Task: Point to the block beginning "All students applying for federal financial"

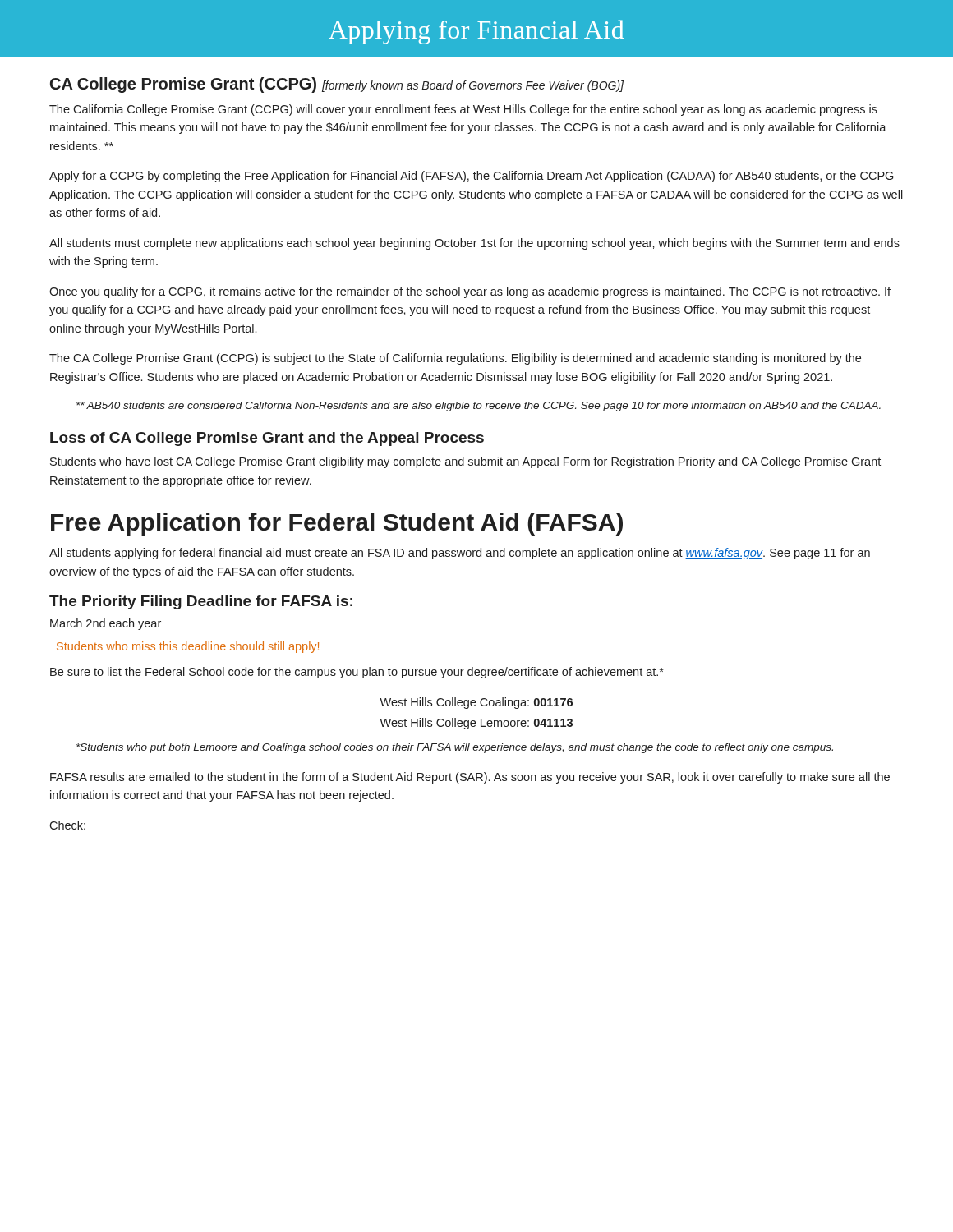Action: click(460, 562)
